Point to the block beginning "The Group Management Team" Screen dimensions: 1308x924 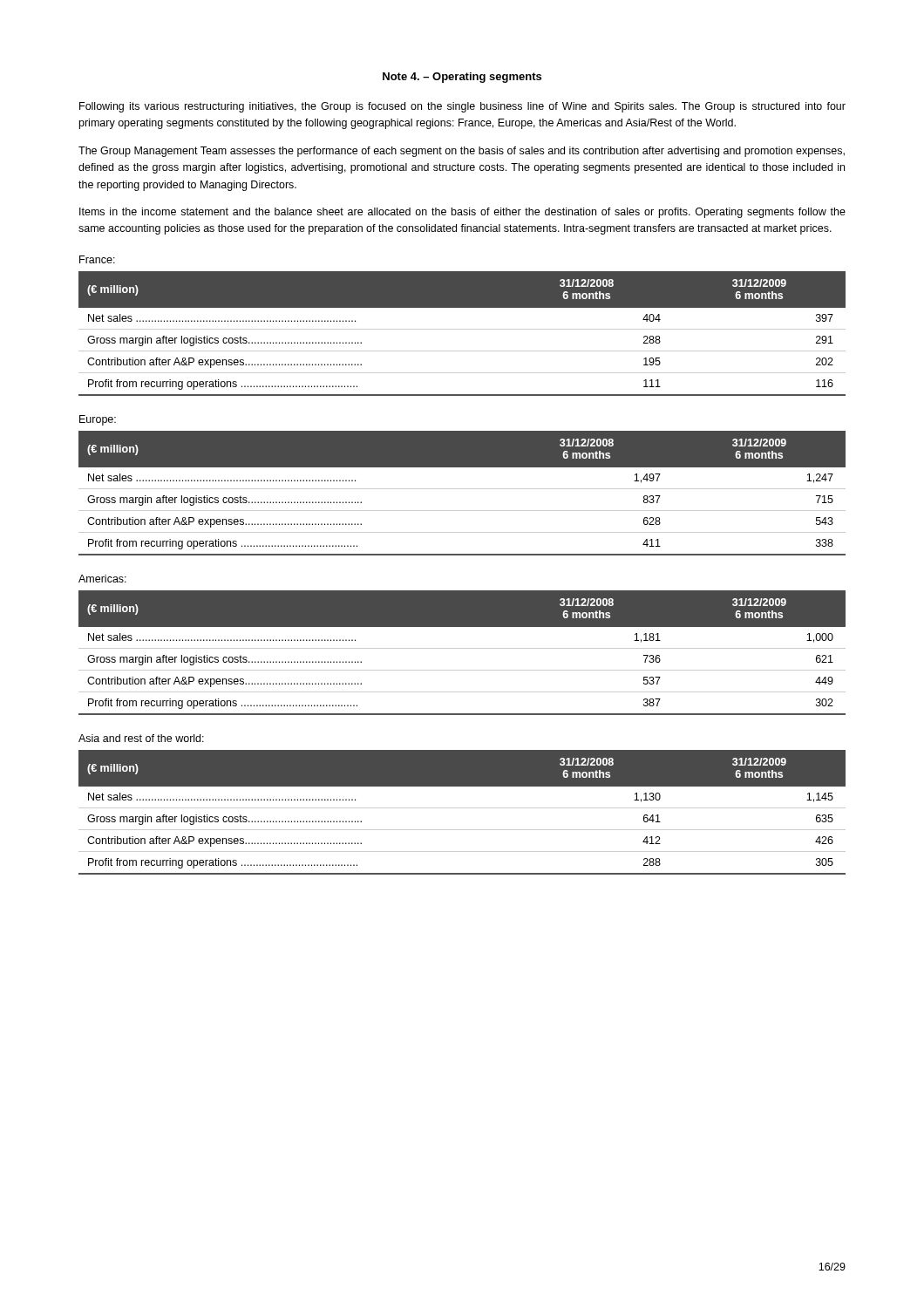(x=462, y=168)
